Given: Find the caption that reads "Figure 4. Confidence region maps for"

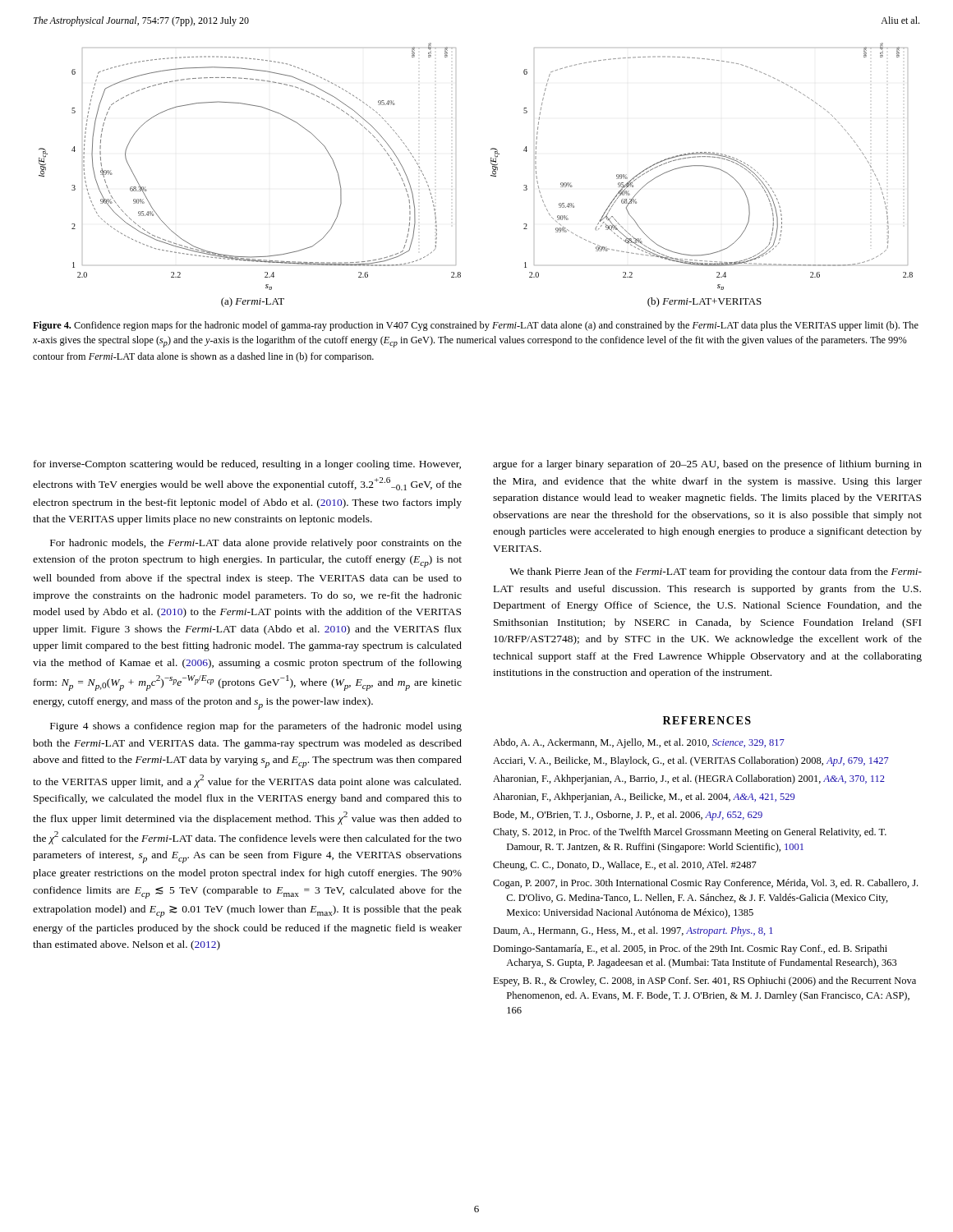Looking at the screenshot, I should pos(476,341).
